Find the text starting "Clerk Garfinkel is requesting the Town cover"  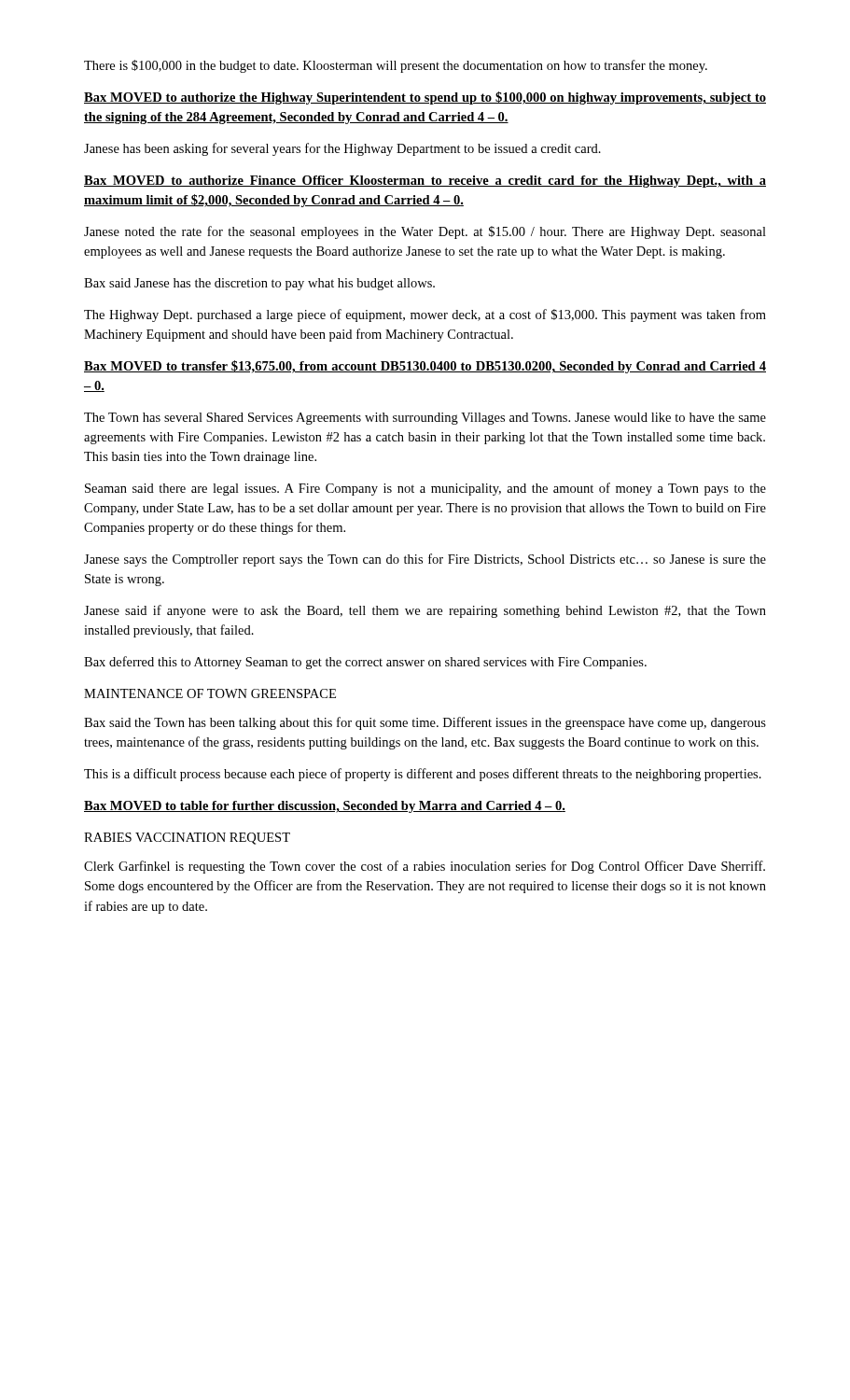point(425,887)
